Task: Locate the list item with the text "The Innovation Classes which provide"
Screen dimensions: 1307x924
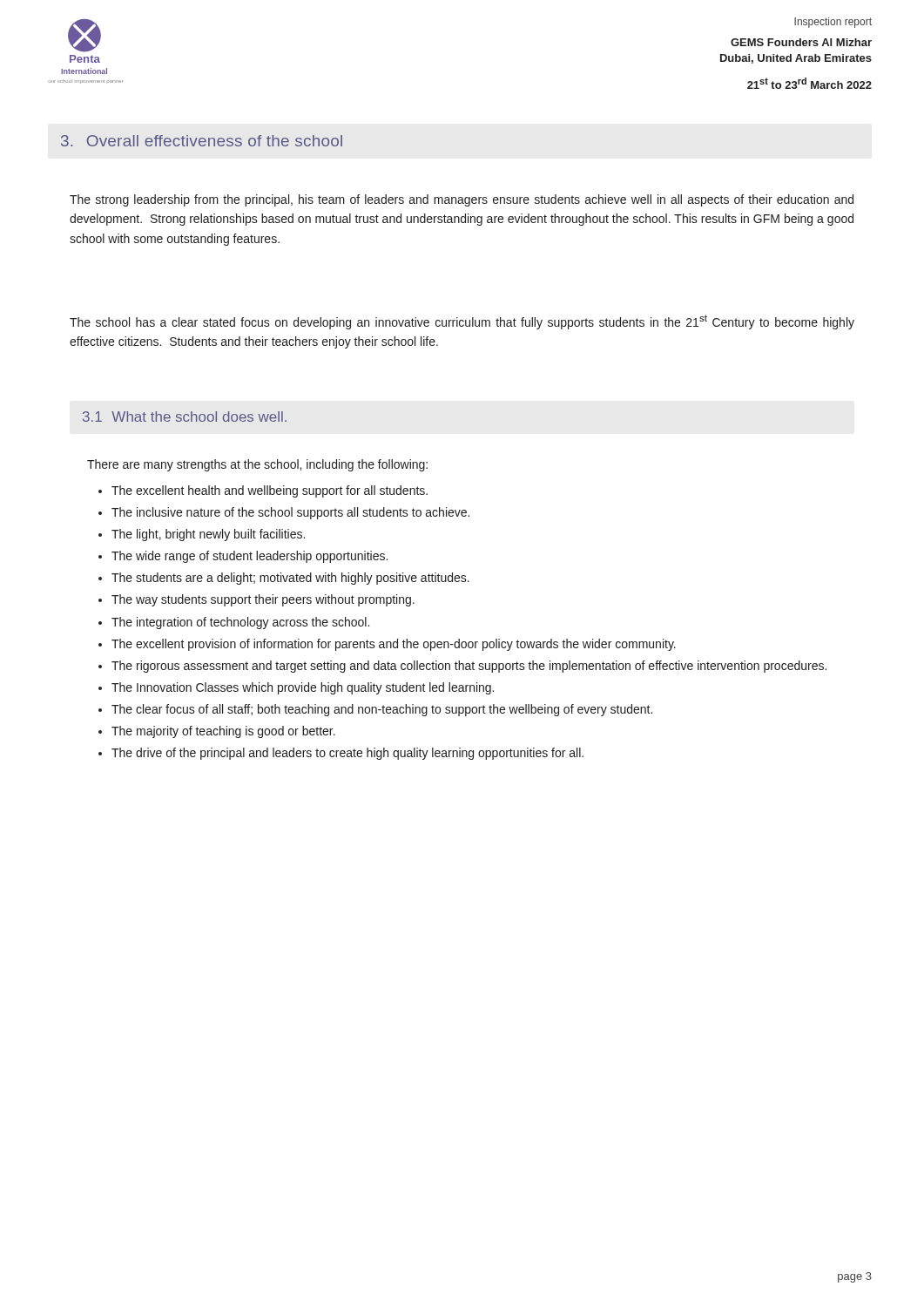Action: pyautogui.click(x=303, y=687)
